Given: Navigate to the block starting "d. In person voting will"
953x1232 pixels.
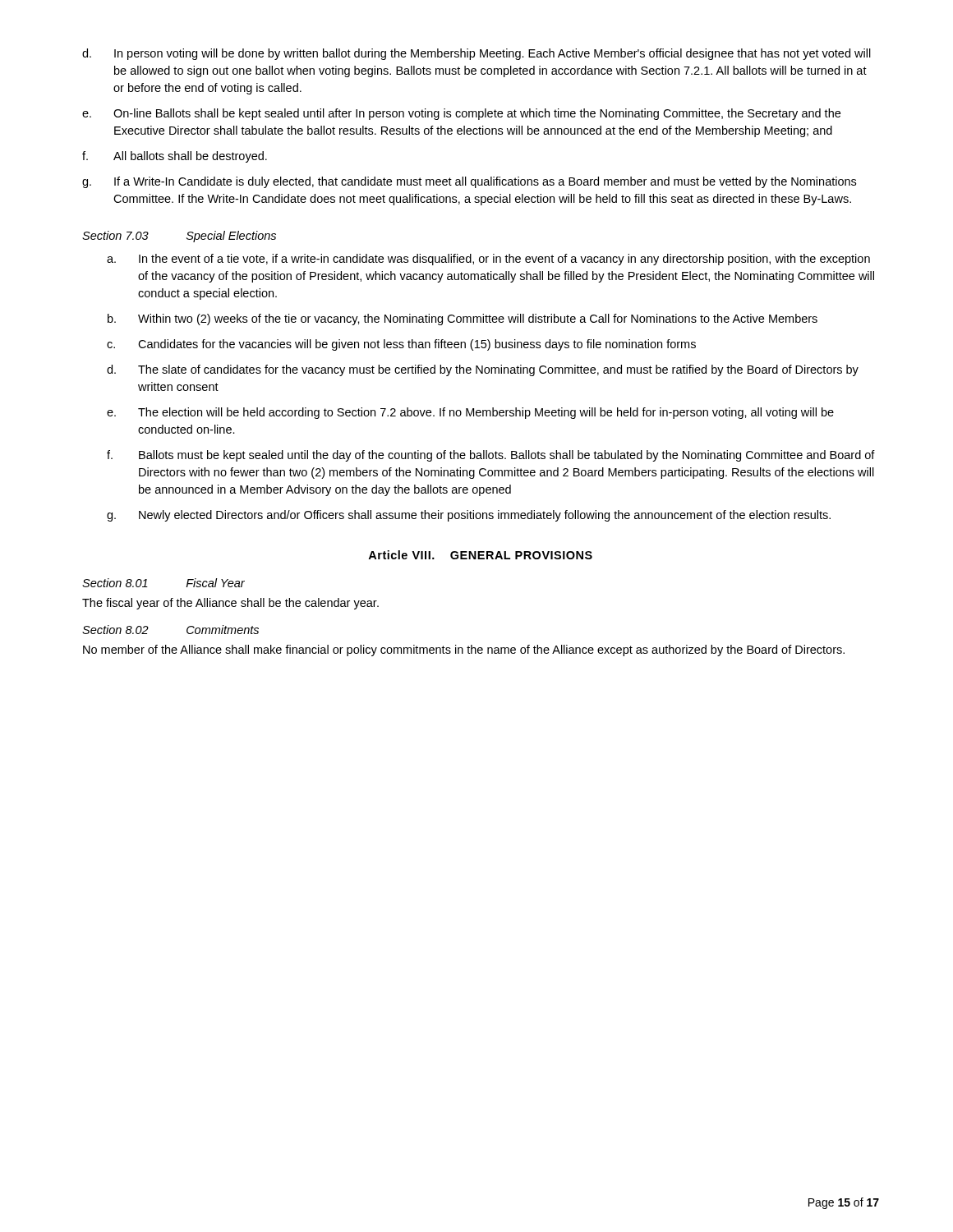Looking at the screenshot, I should pyautogui.click(x=481, y=71).
